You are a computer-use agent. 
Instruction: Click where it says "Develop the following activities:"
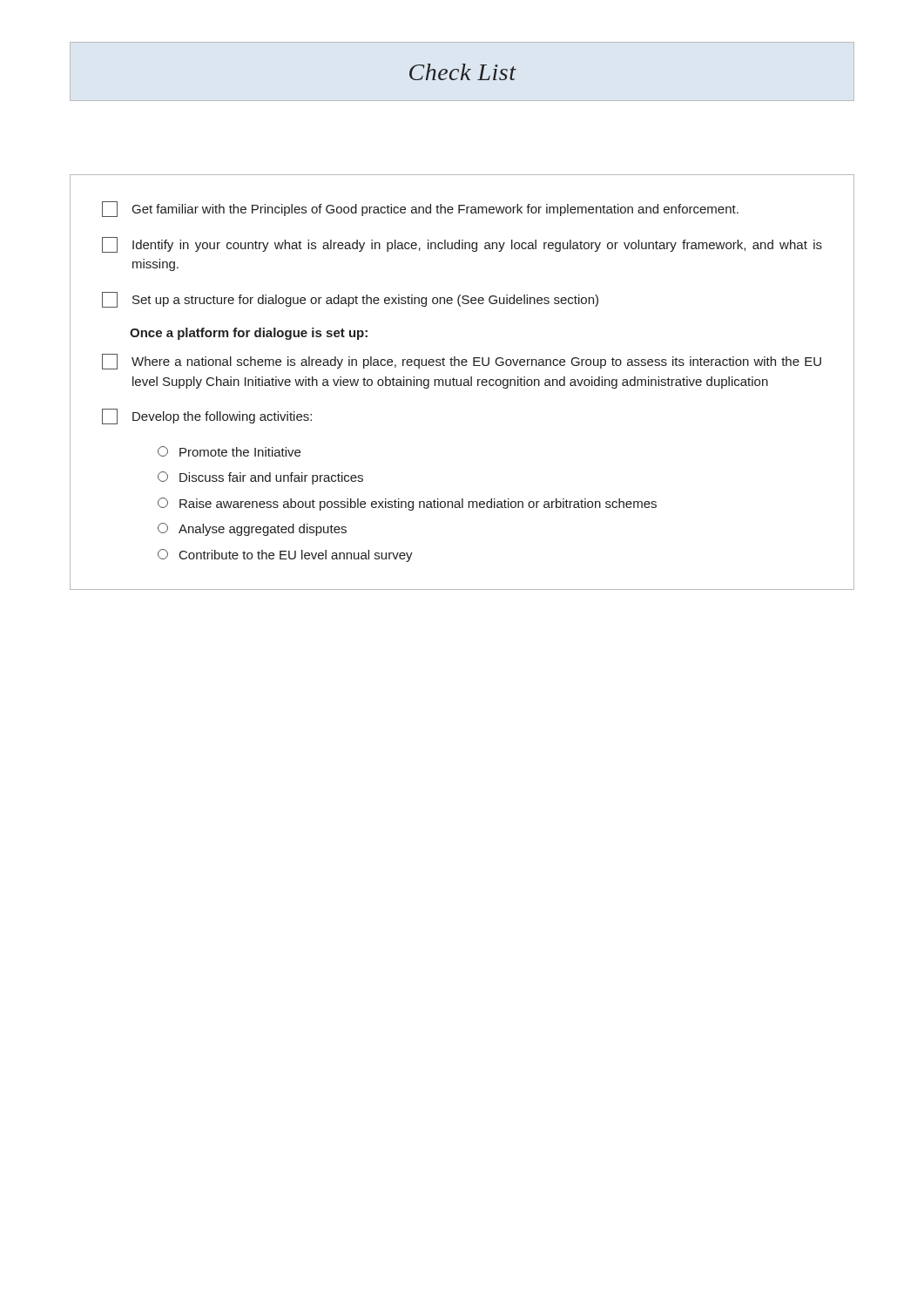click(207, 416)
